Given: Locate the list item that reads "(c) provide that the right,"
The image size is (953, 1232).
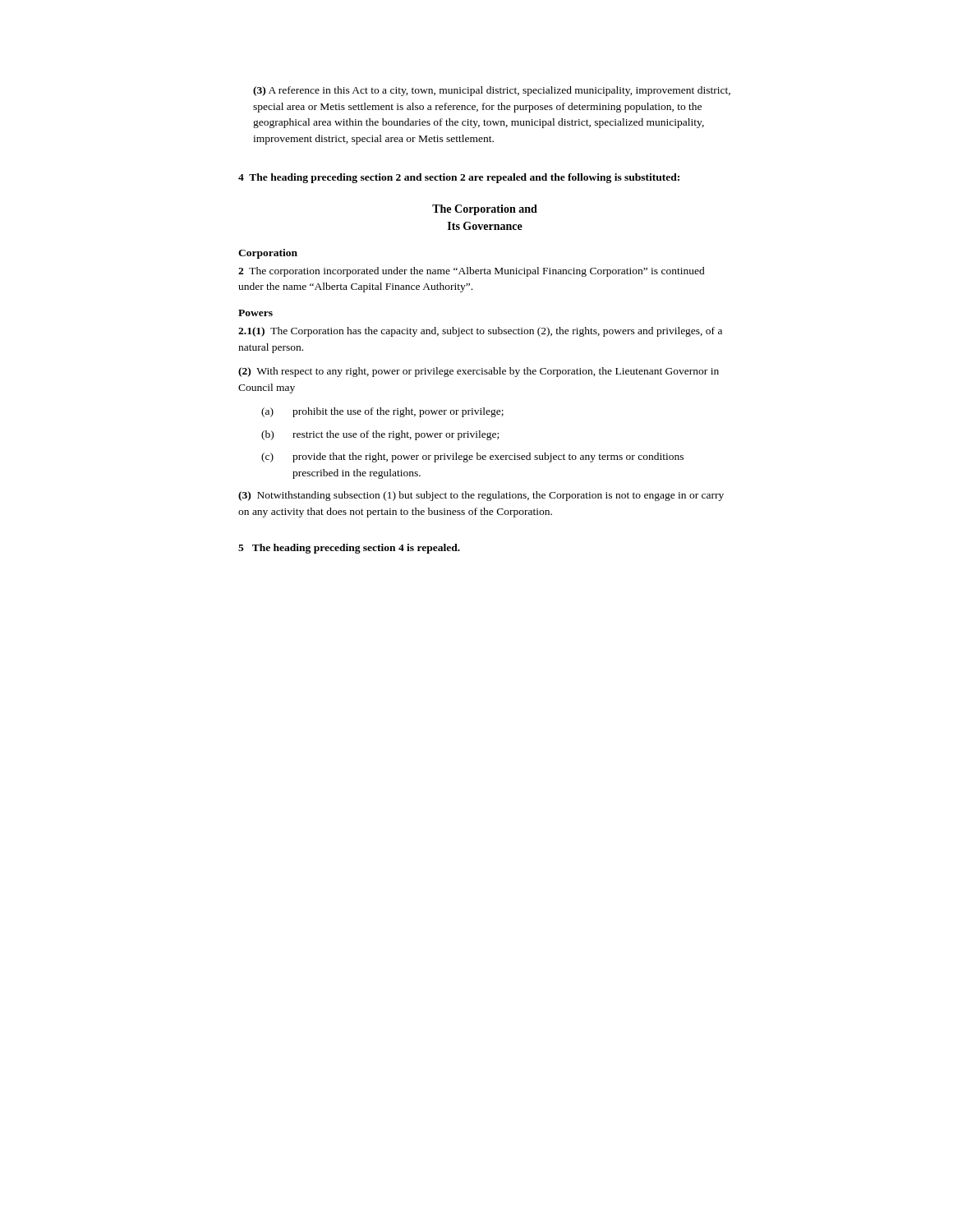Looking at the screenshot, I should coord(496,465).
